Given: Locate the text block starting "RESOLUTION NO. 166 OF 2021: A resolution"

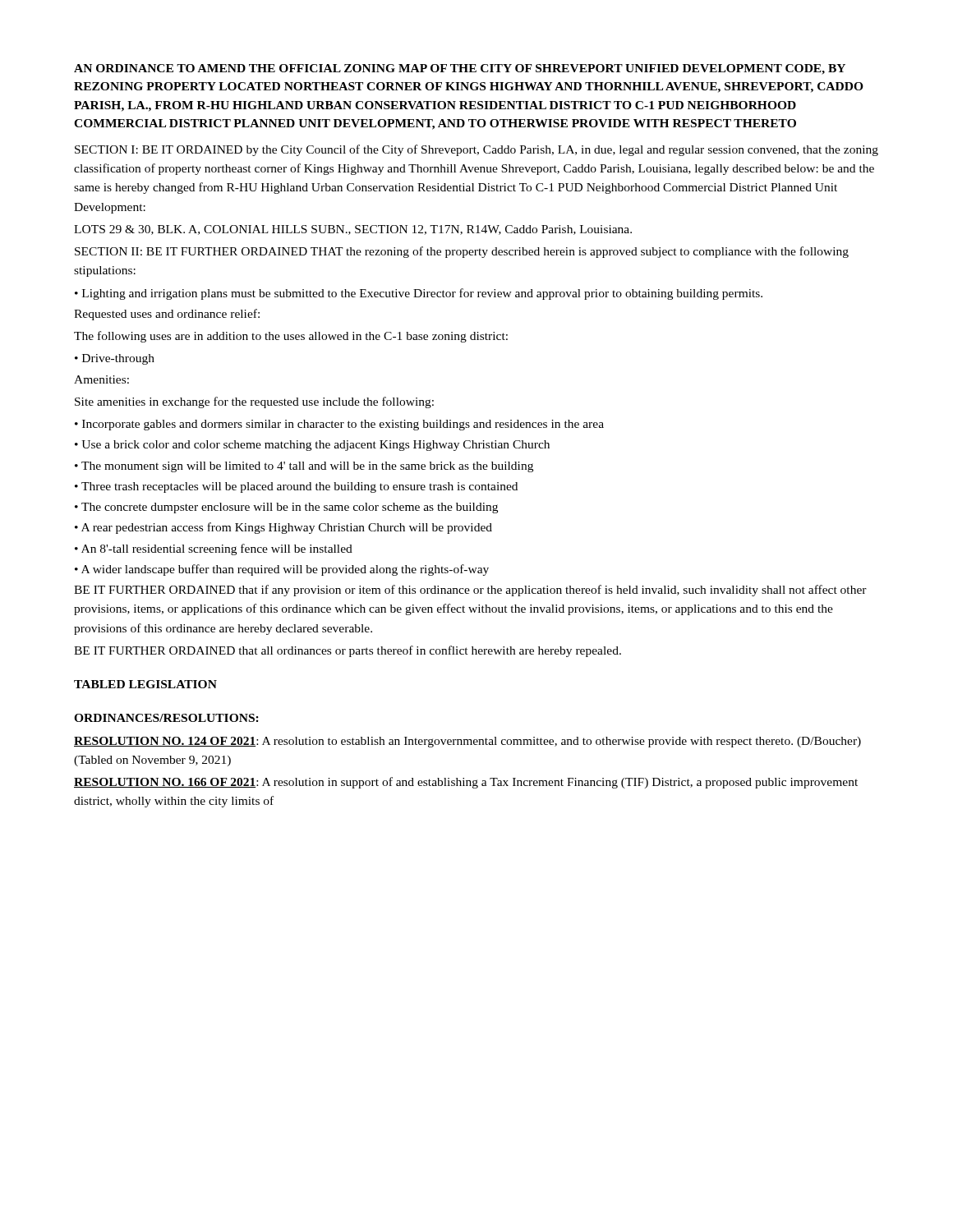Looking at the screenshot, I should coord(466,791).
